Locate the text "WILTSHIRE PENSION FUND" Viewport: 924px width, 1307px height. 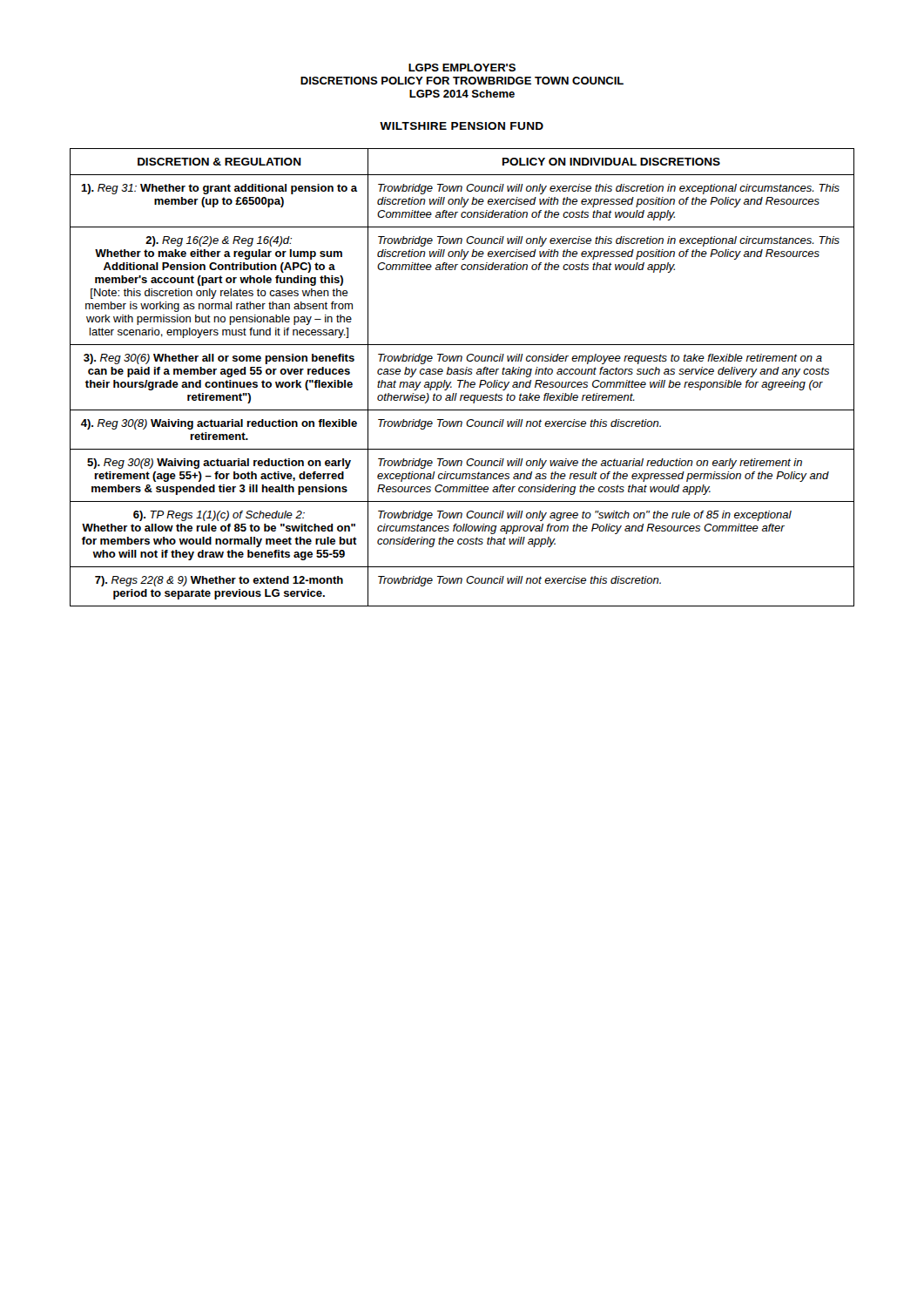[462, 126]
